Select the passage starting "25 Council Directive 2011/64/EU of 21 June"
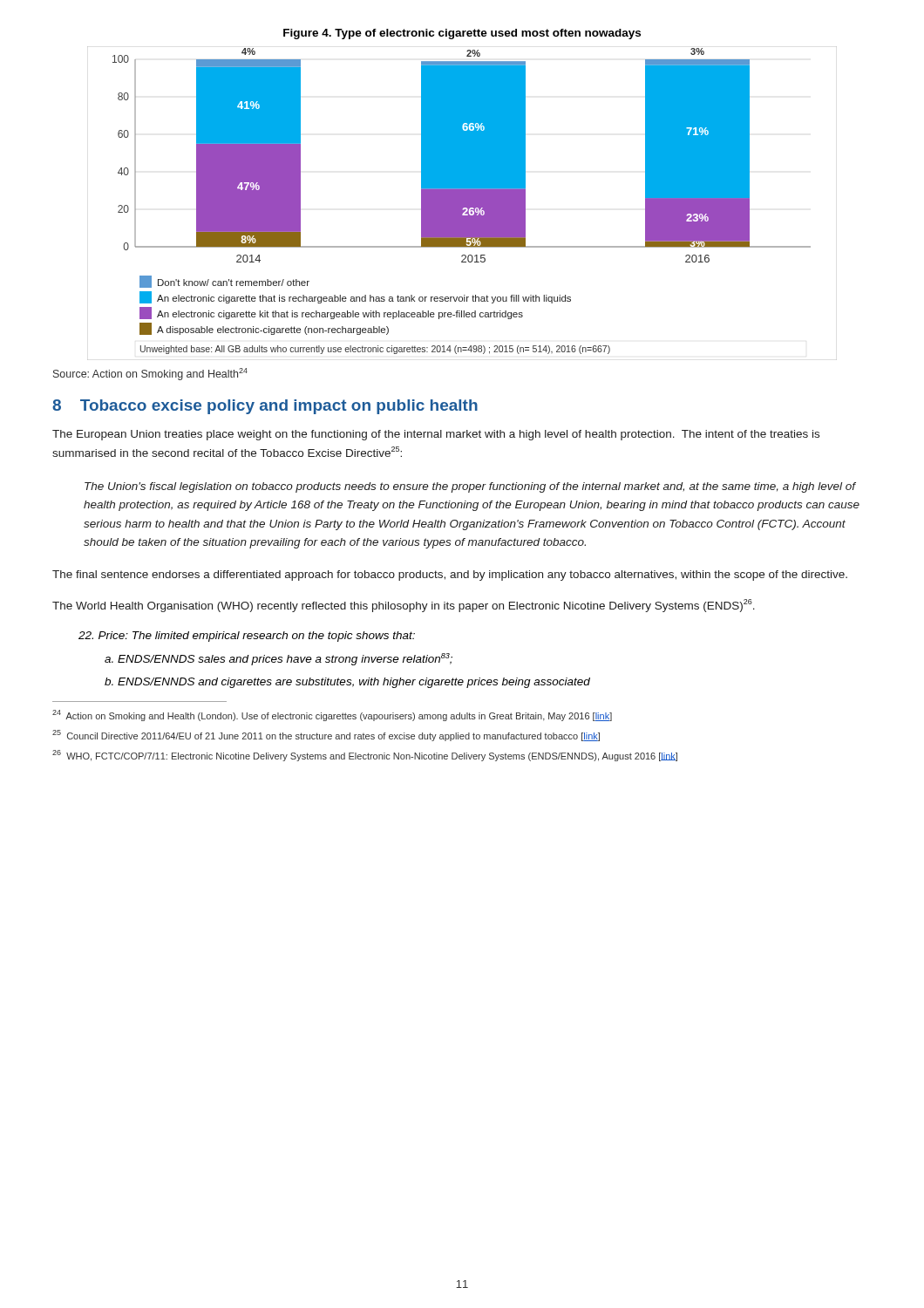Image resolution: width=924 pixels, height=1308 pixels. (326, 735)
